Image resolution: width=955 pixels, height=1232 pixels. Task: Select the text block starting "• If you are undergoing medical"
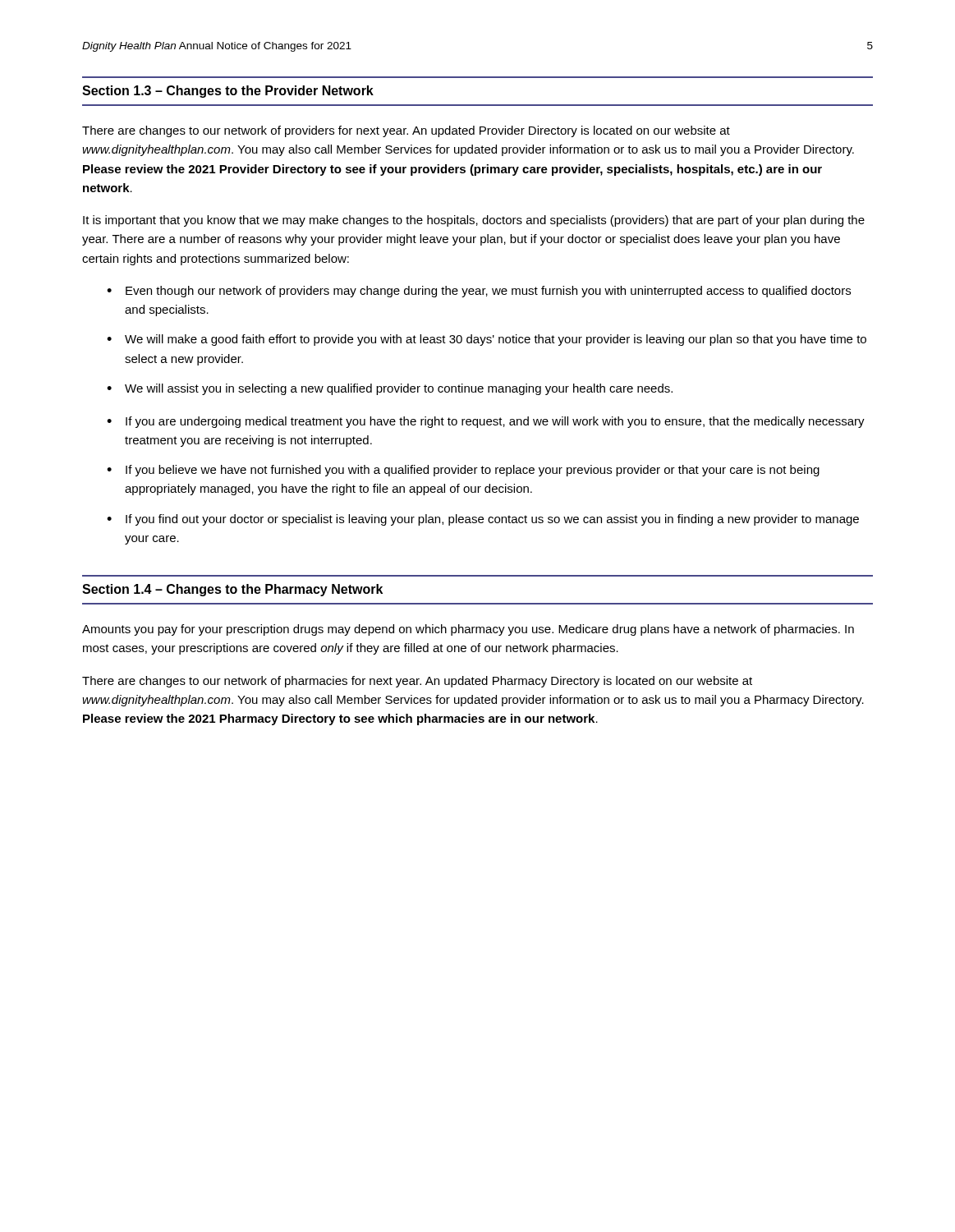(x=490, y=430)
